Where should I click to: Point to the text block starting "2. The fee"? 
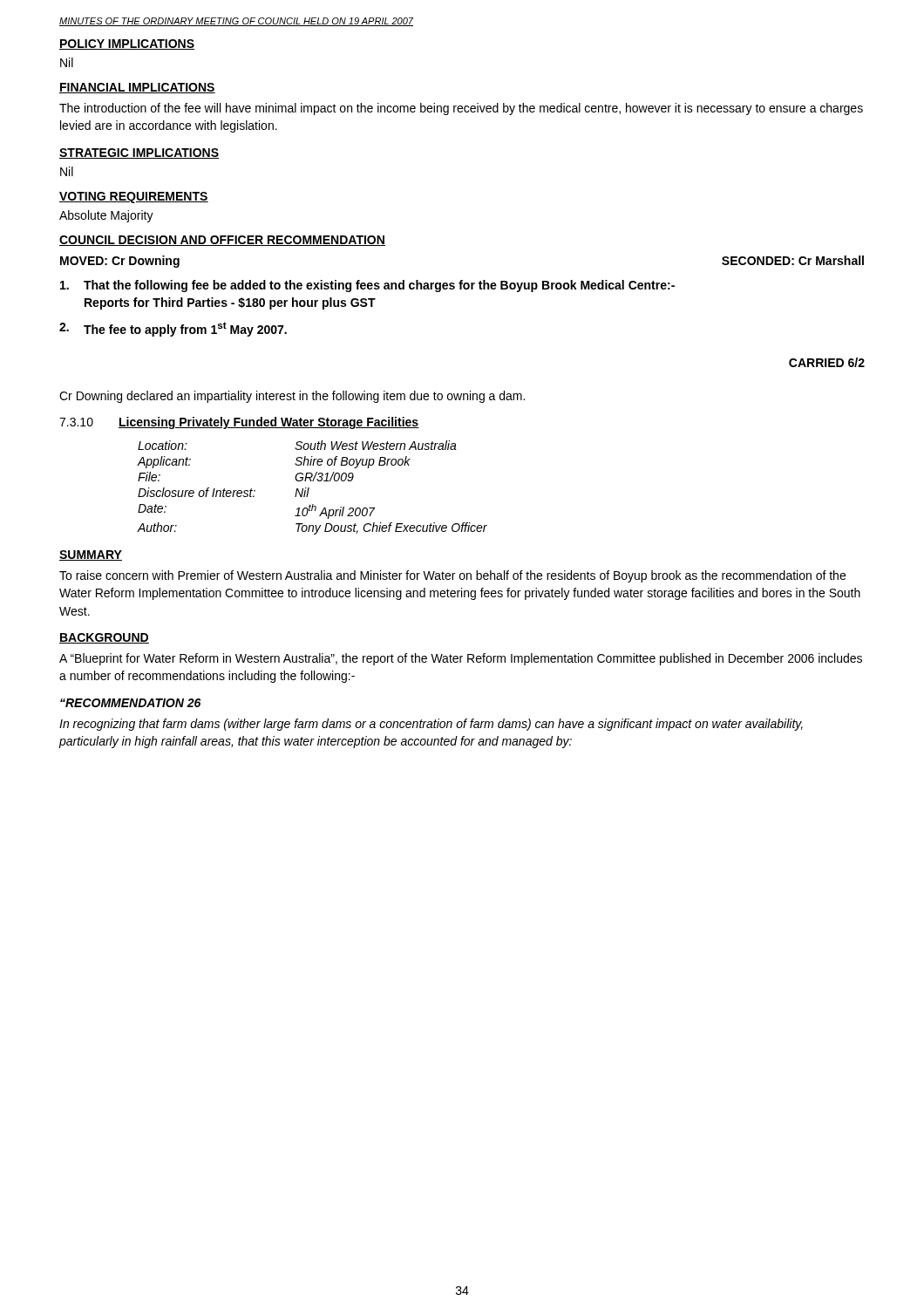(173, 329)
